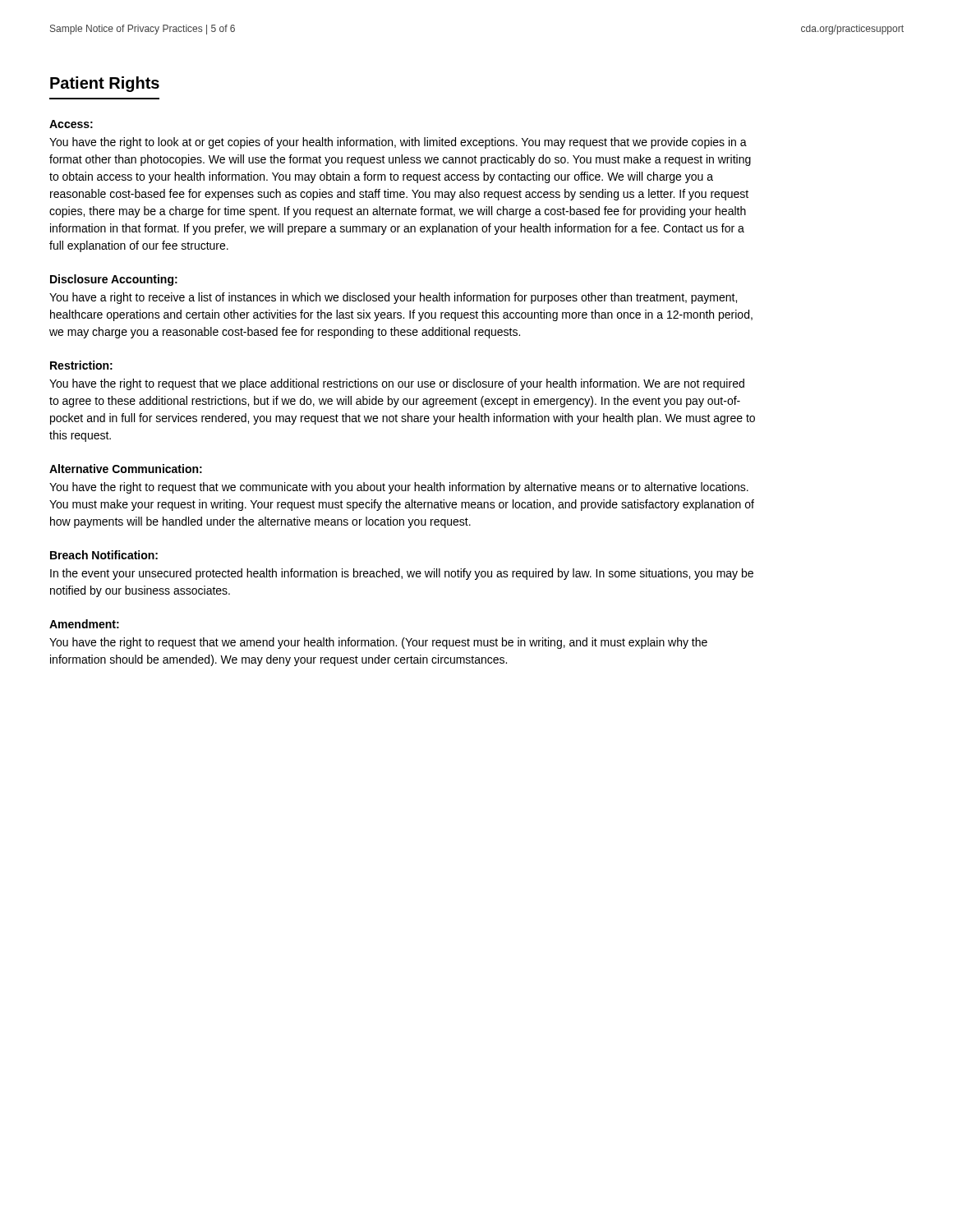The width and height of the screenshot is (953, 1232).
Task: Point to the block beginning "You have a right"
Action: point(401,315)
